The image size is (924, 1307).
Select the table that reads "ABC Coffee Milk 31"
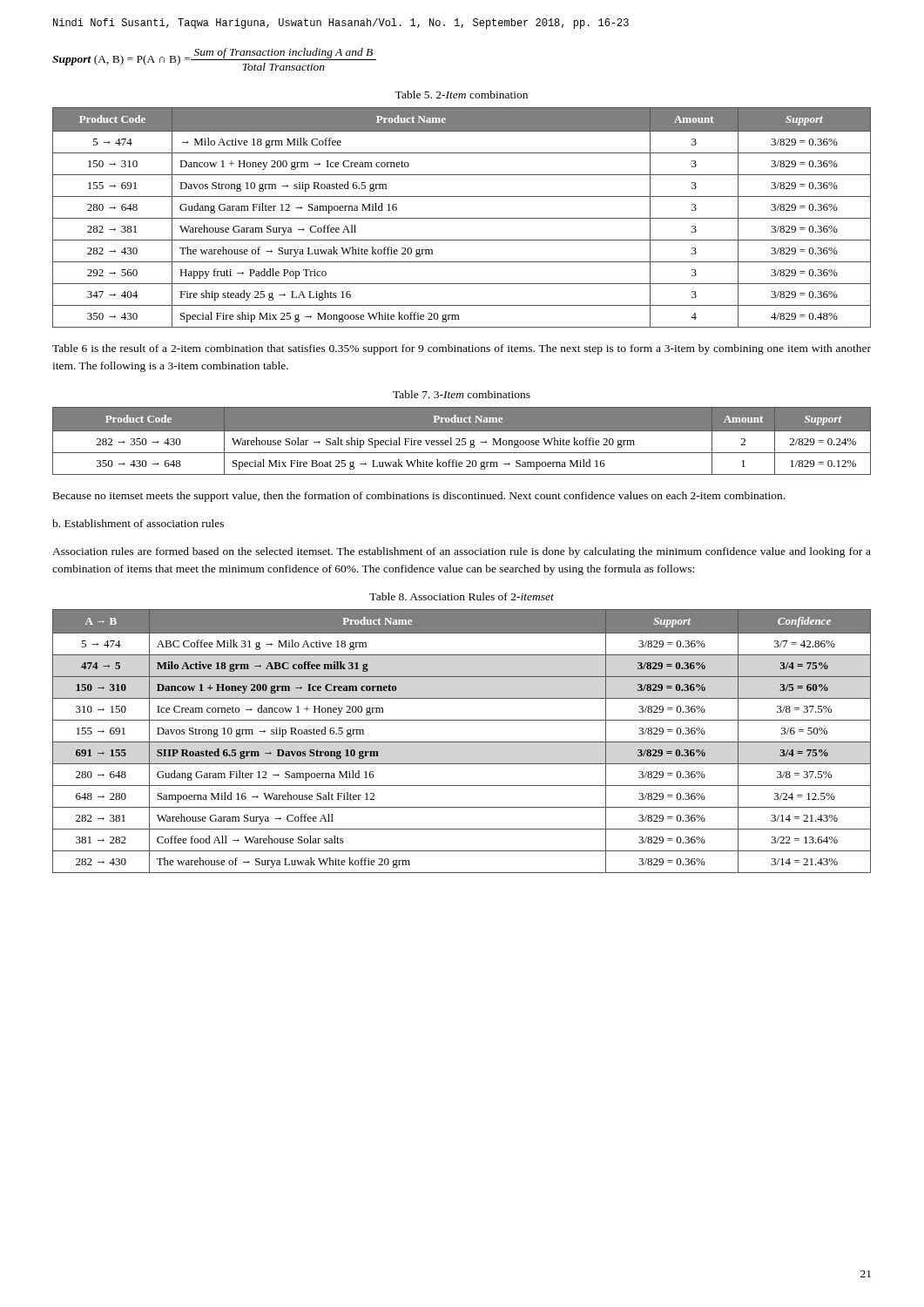coord(462,741)
